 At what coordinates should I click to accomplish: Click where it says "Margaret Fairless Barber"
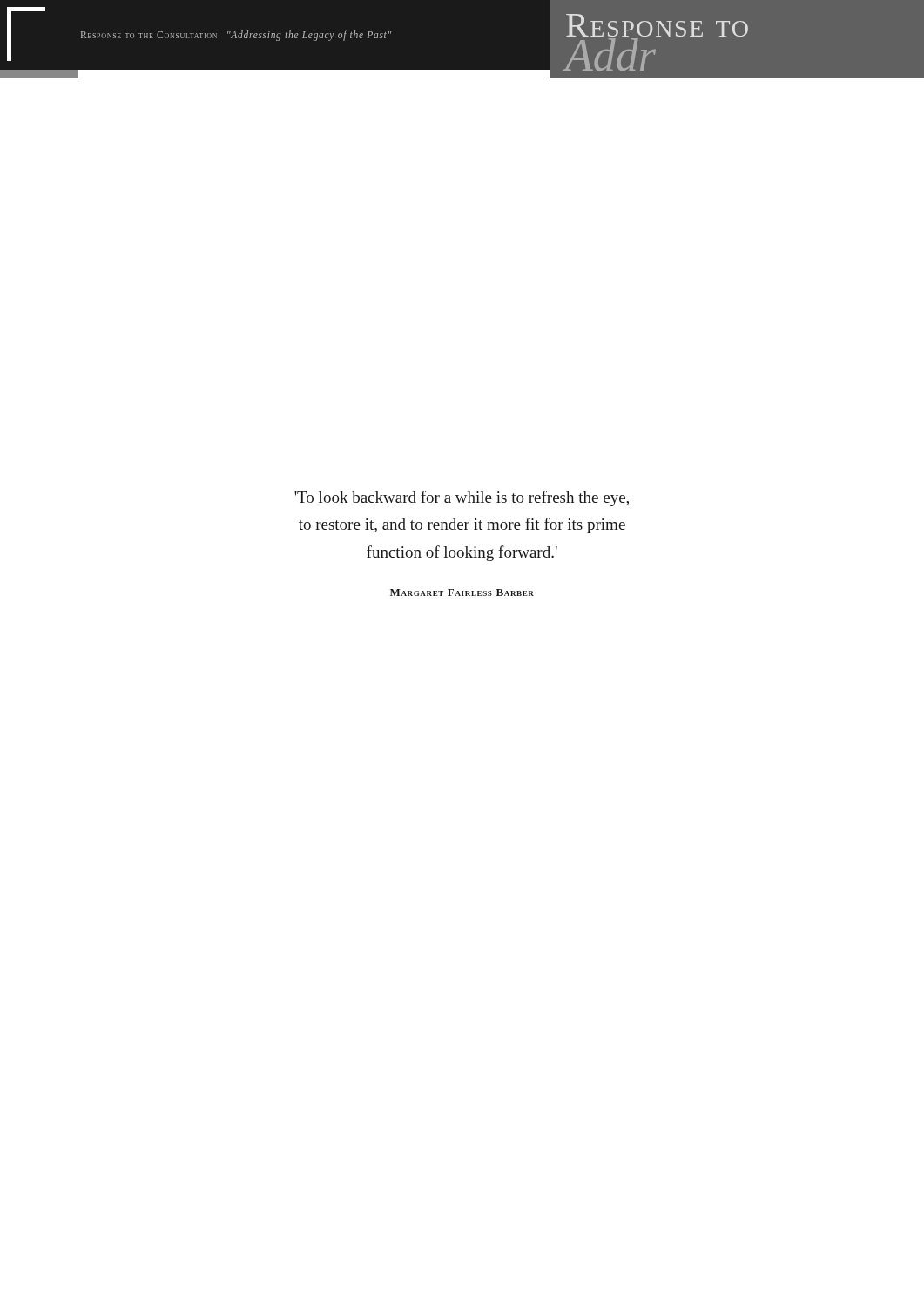click(462, 593)
